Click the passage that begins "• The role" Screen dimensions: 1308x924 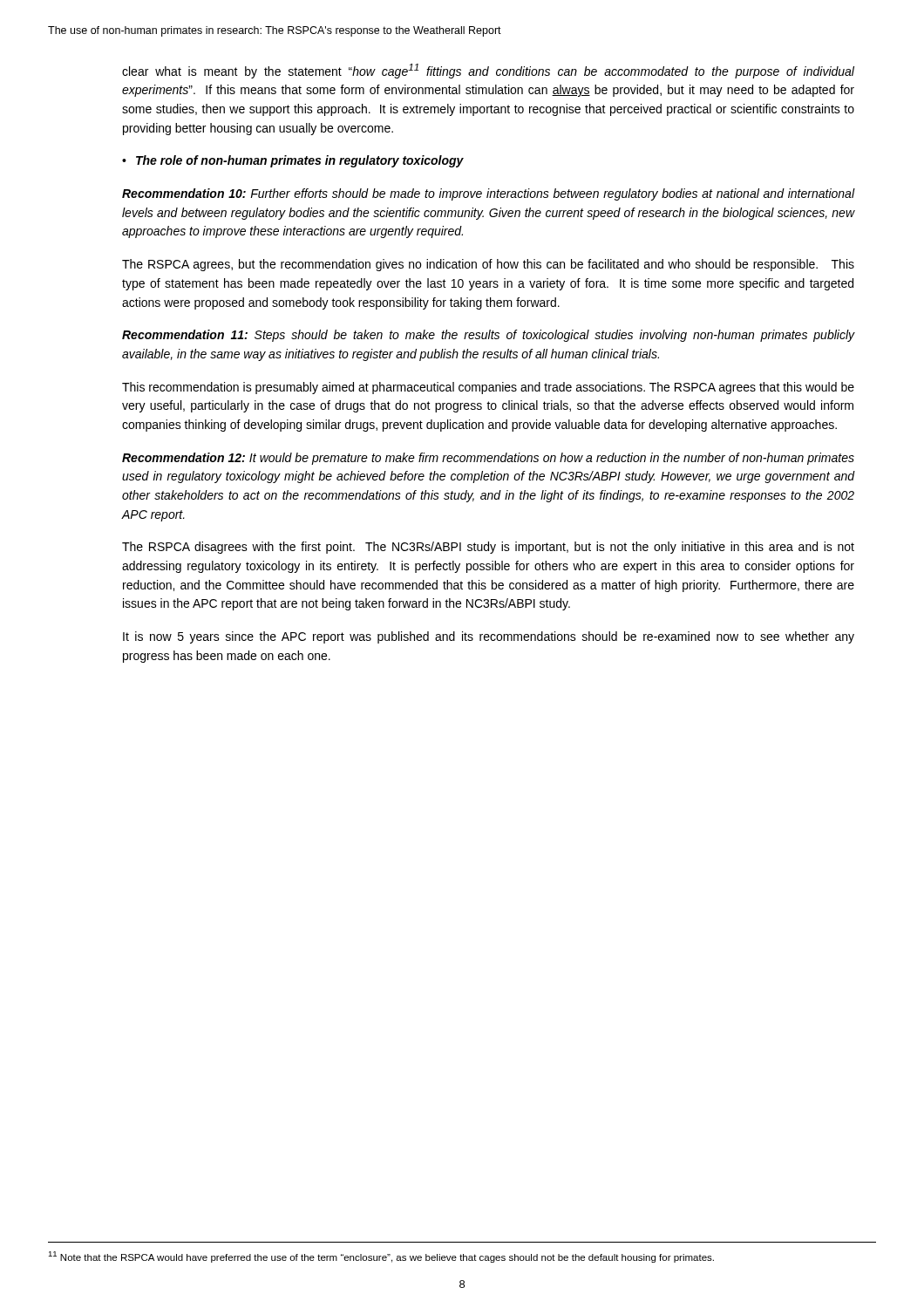[293, 162]
